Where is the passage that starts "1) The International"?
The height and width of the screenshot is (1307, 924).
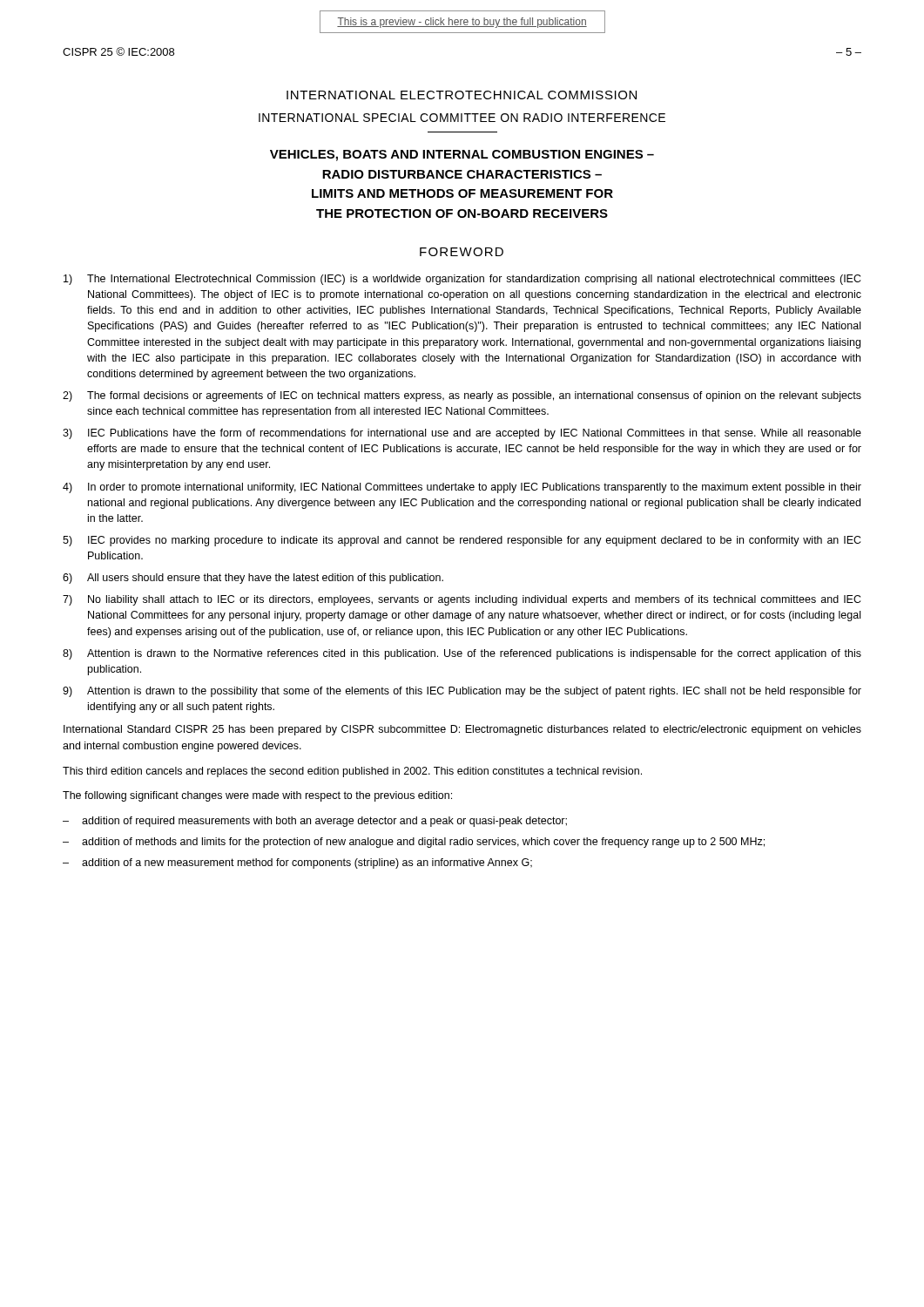coord(462,326)
